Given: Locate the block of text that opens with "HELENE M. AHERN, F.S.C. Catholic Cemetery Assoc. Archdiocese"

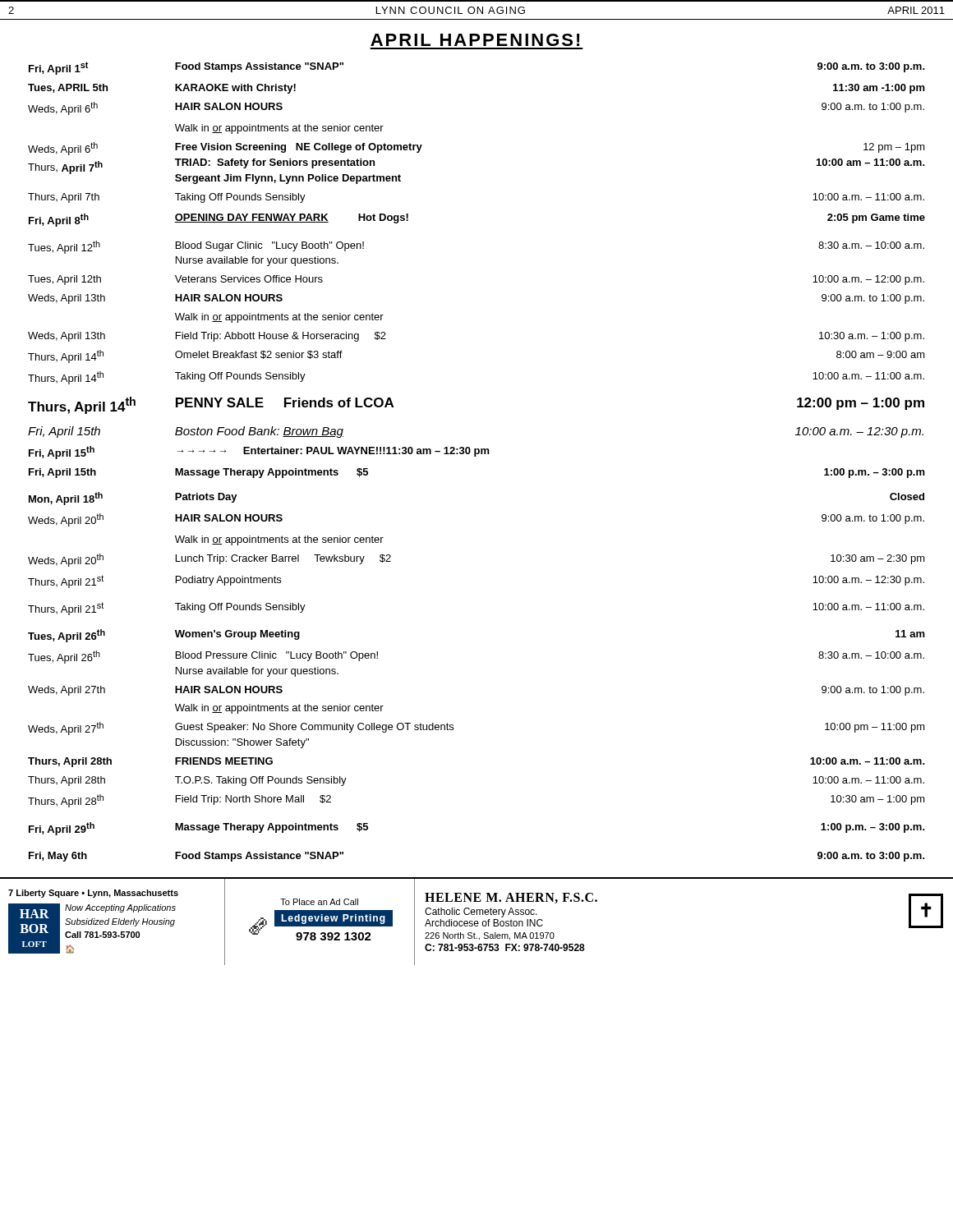Looking at the screenshot, I should point(491,910).
